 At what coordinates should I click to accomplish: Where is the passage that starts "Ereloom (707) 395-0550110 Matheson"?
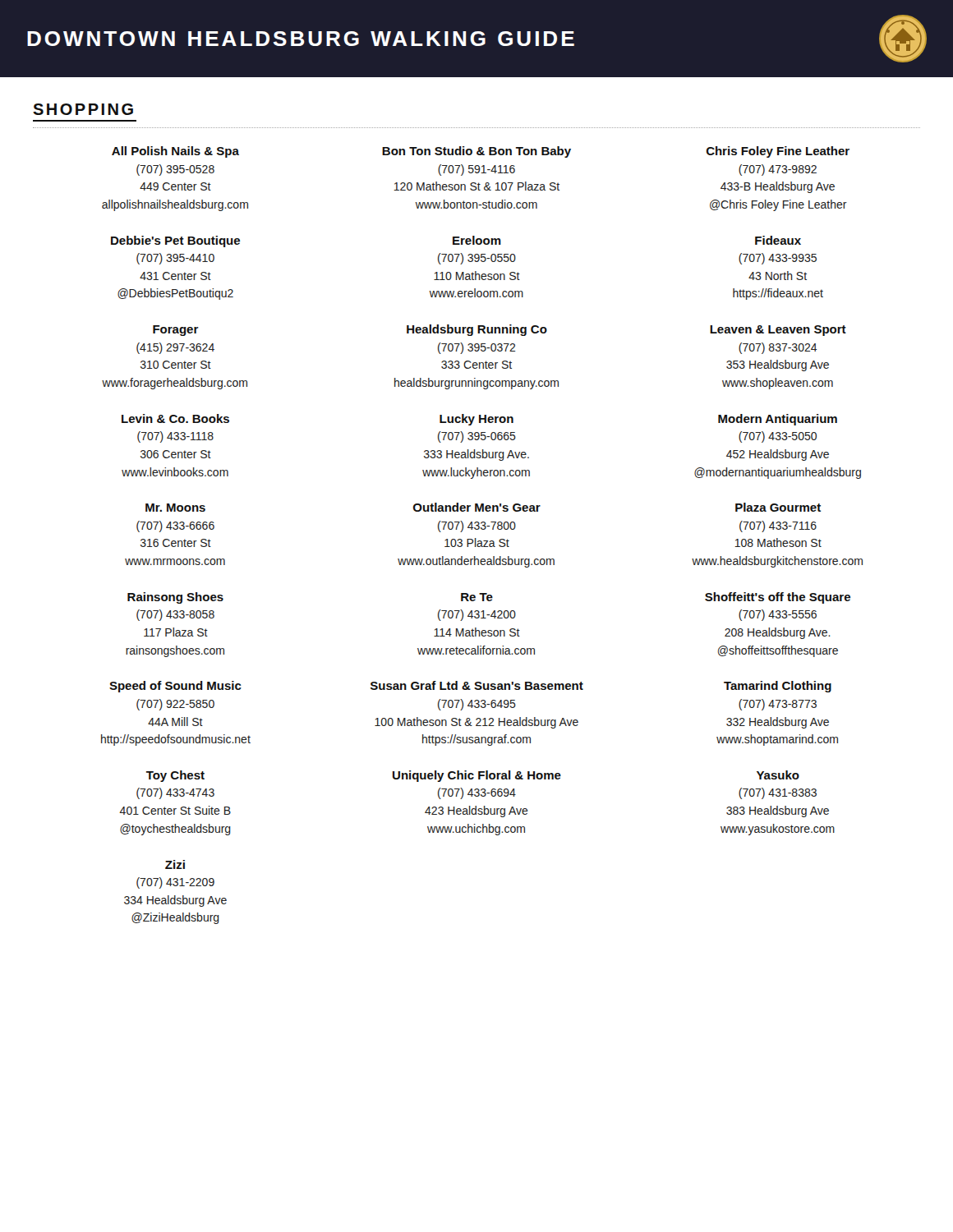(x=476, y=268)
